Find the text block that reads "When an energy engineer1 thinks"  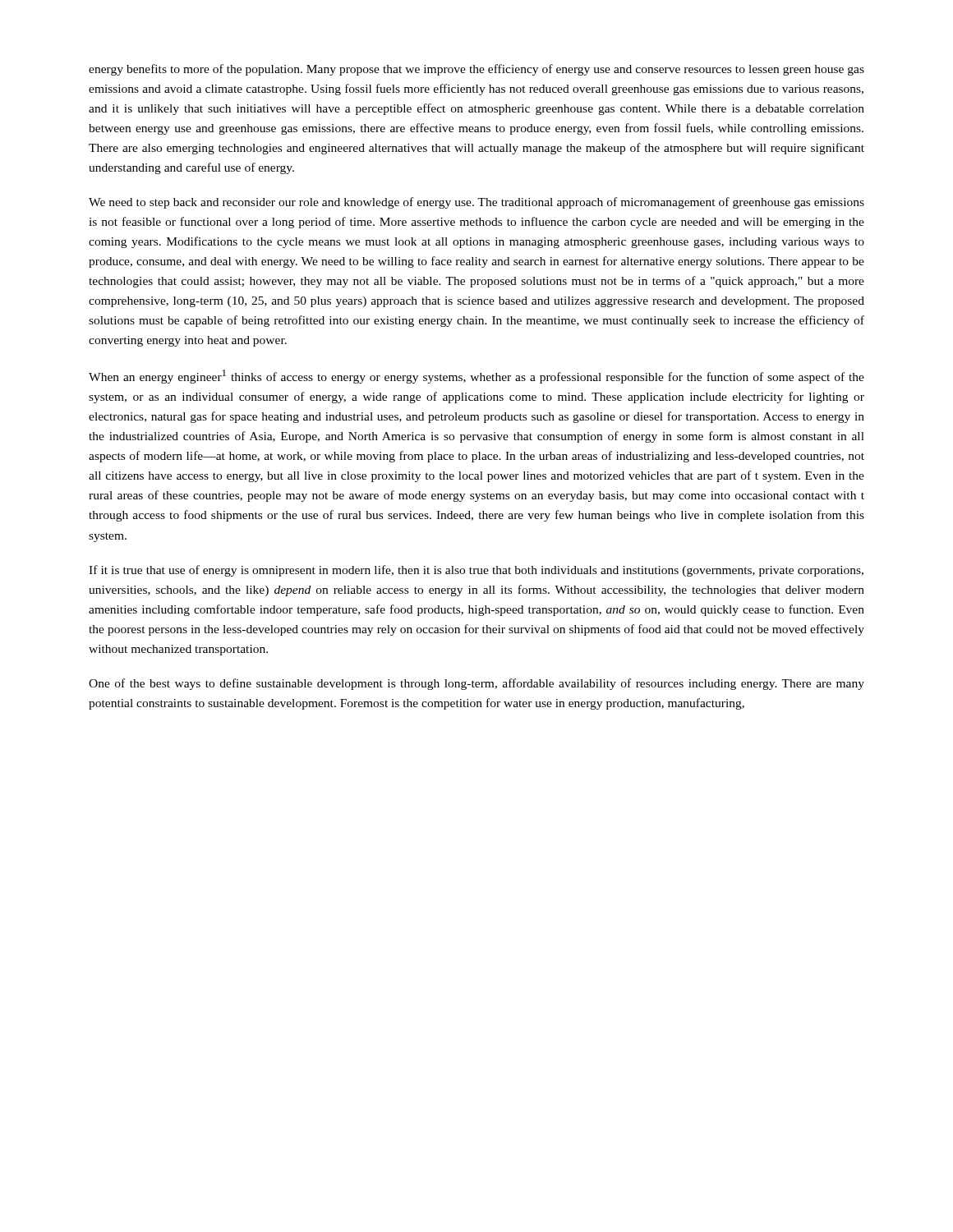476,454
